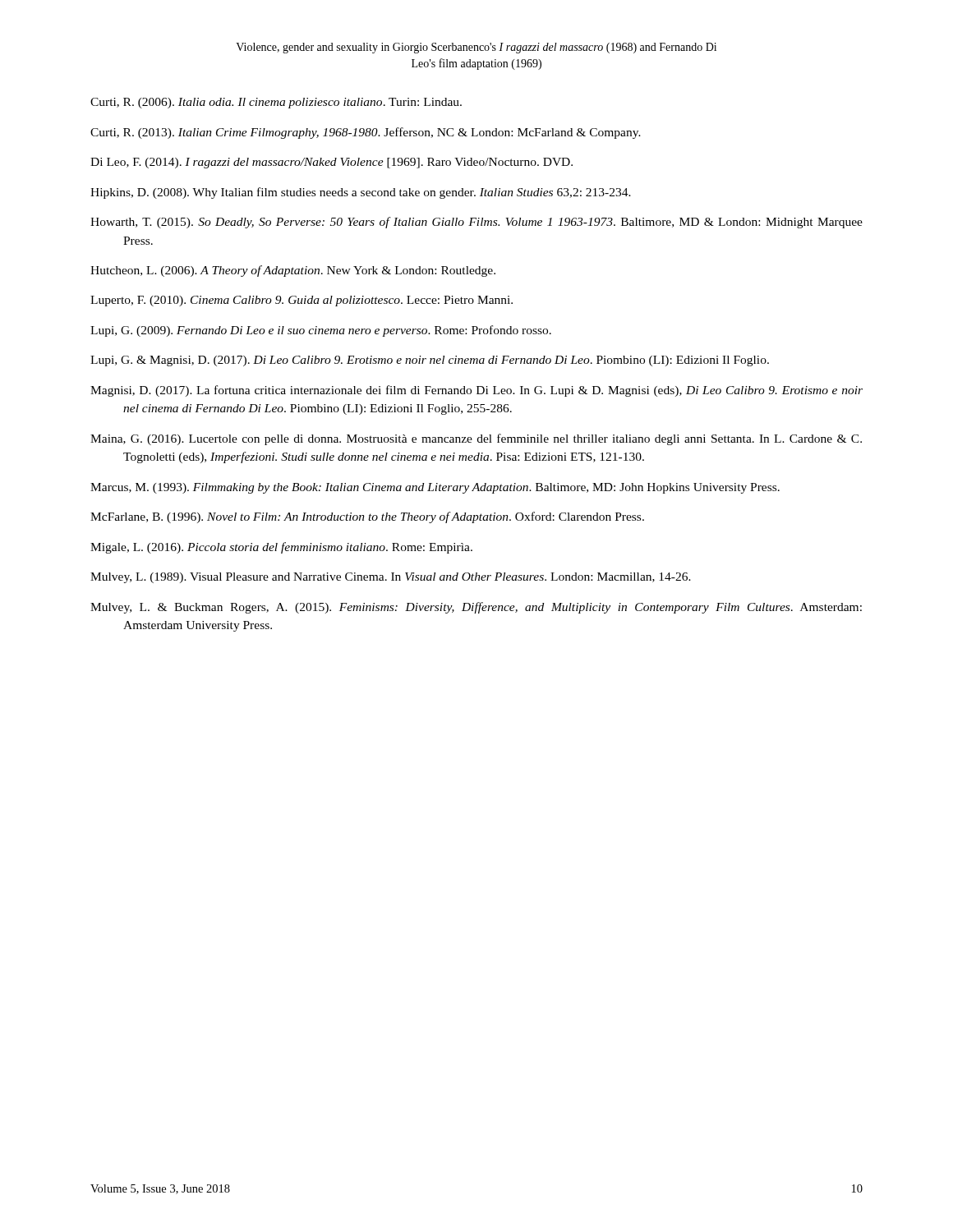Image resolution: width=953 pixels, height=1232 pixels.
Task: Point to the element starting "McFarlane, B. (1996). Novel to Film: An"
Action: 476,517
